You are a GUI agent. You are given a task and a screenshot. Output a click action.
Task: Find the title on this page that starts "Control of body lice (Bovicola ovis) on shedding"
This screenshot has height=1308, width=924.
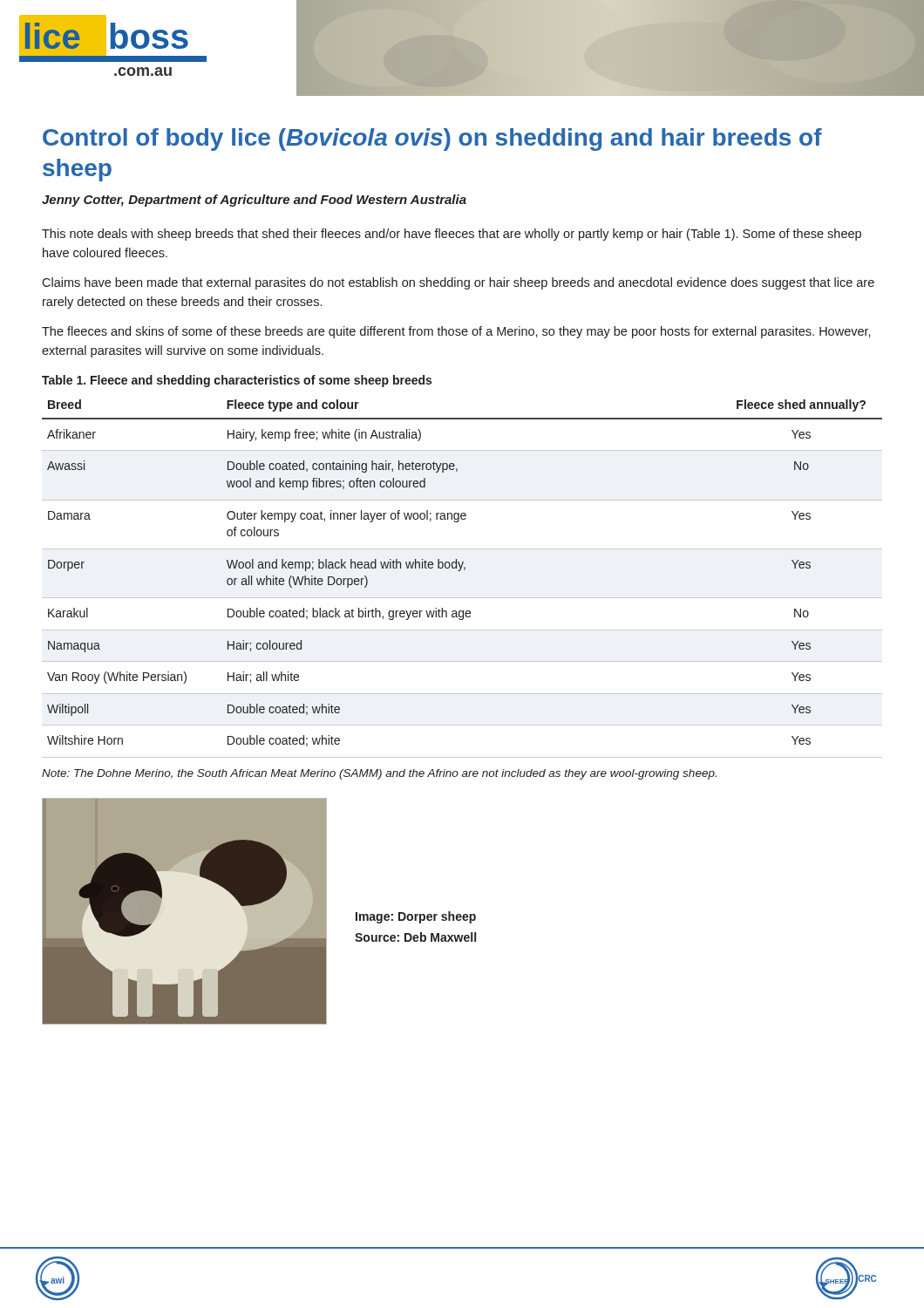click(x=432, y=153)
